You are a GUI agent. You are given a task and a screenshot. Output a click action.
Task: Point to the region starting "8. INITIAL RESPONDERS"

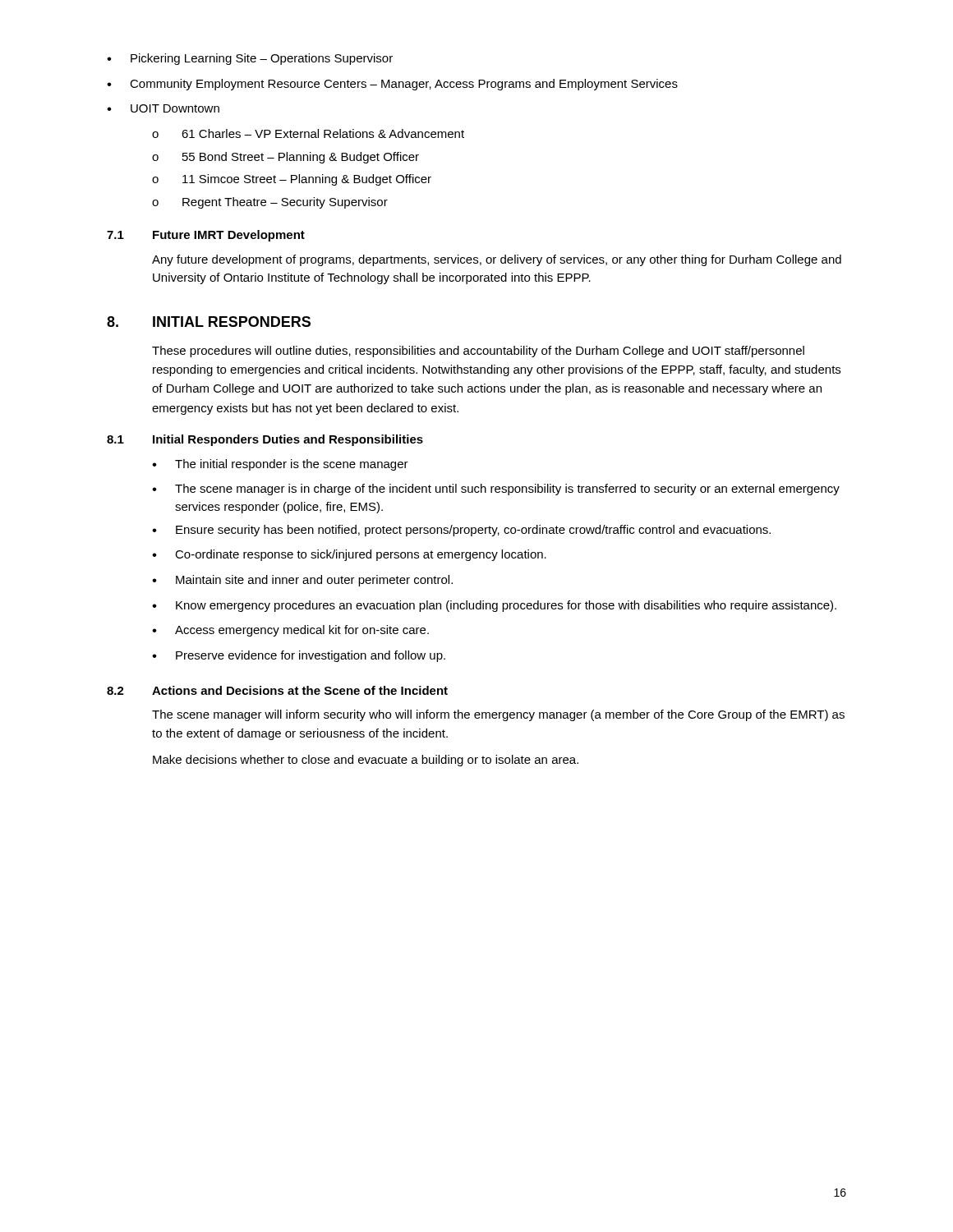coord(209,322)
